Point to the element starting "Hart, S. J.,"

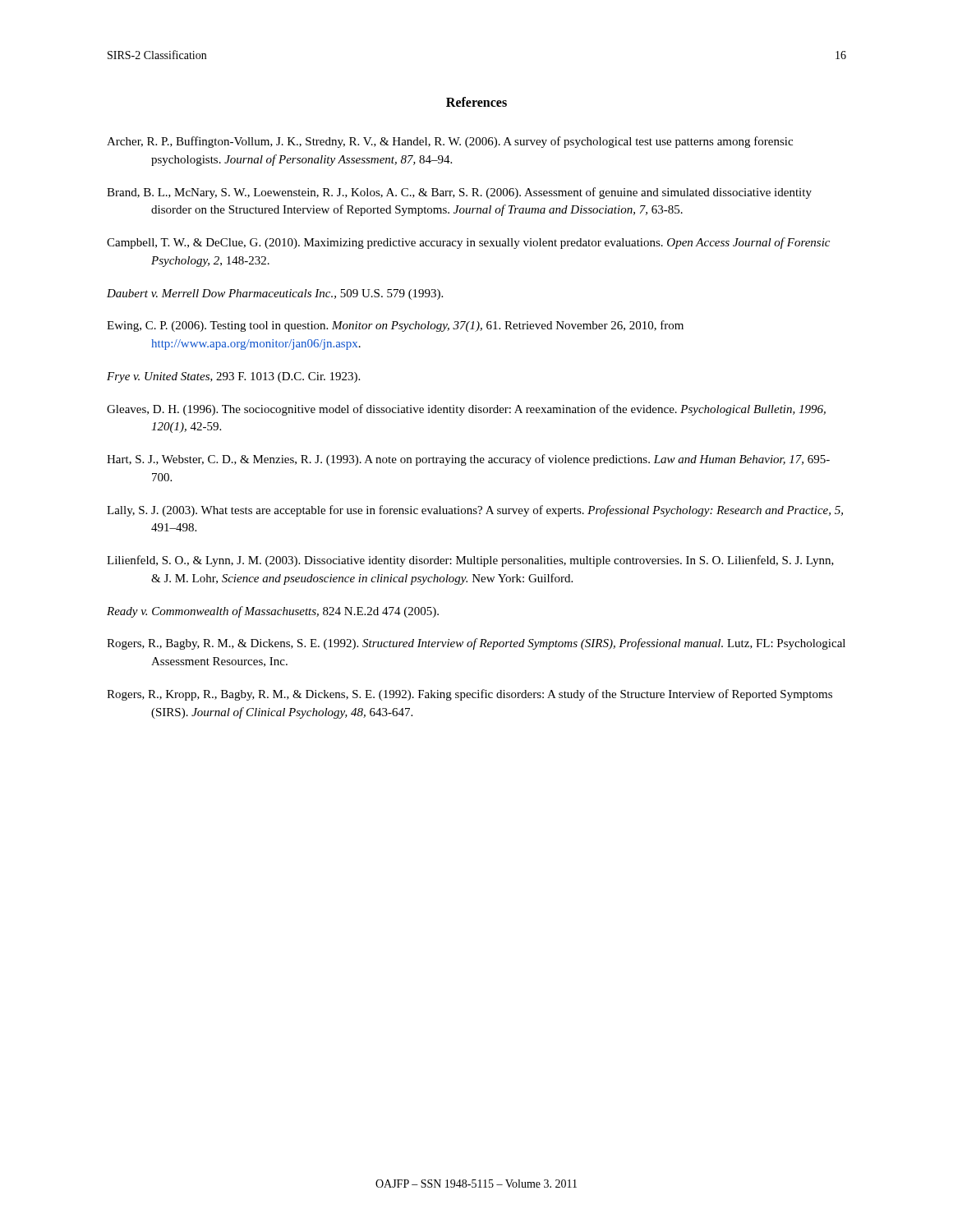[468, 468]
